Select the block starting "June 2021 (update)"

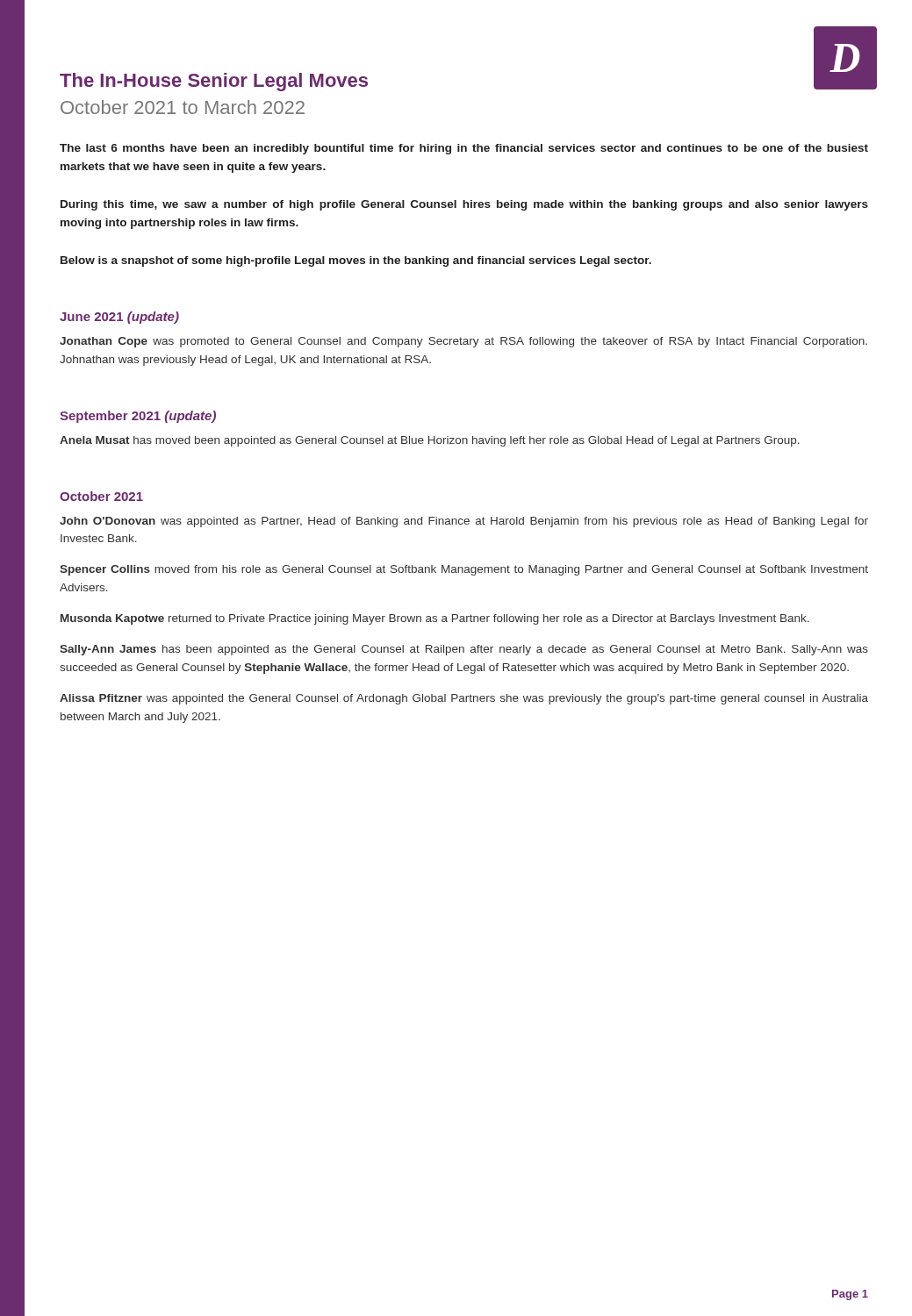click(119, 316)
